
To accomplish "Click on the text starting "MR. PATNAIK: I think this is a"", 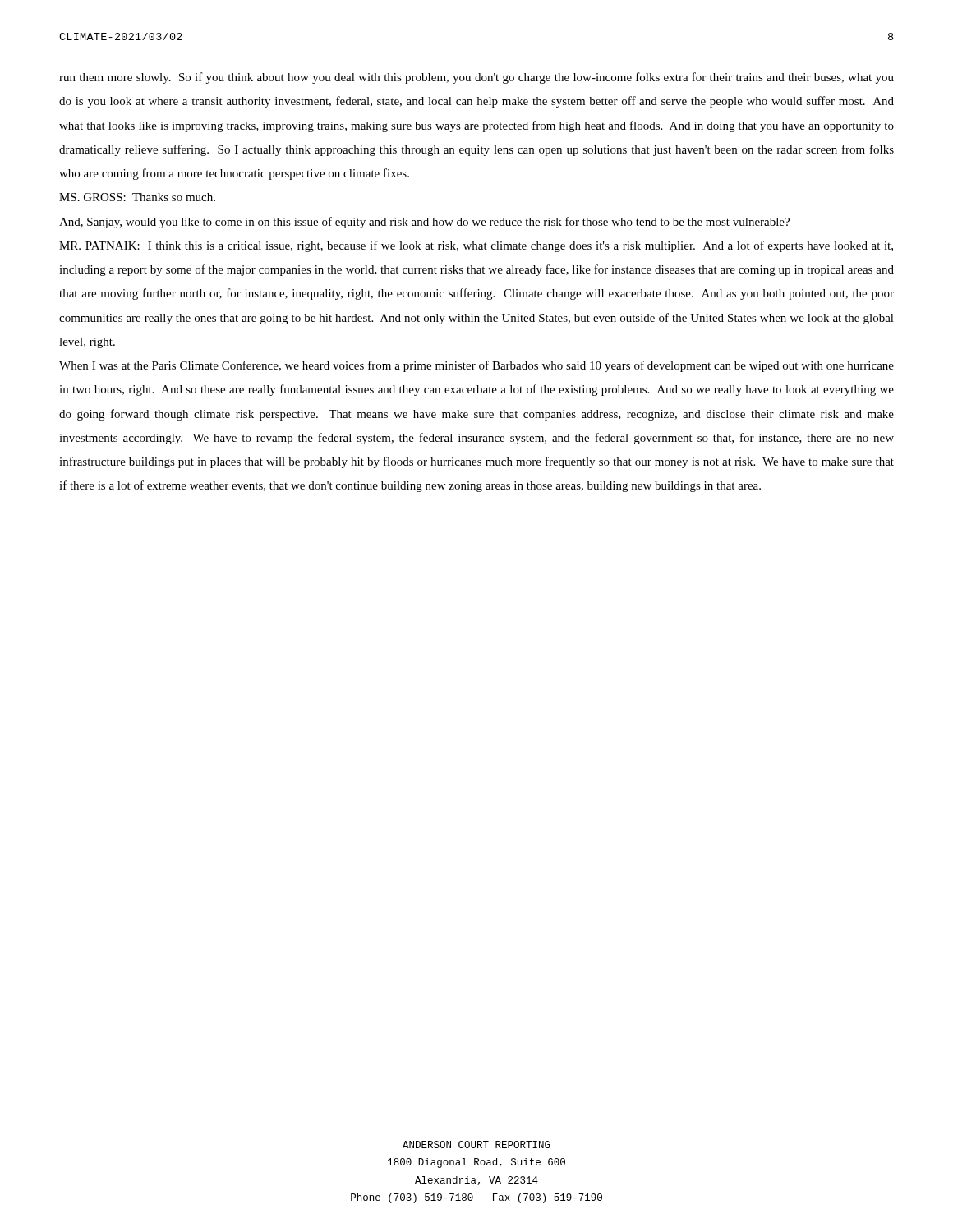I will pyautogui.click(x=476, y=294).
